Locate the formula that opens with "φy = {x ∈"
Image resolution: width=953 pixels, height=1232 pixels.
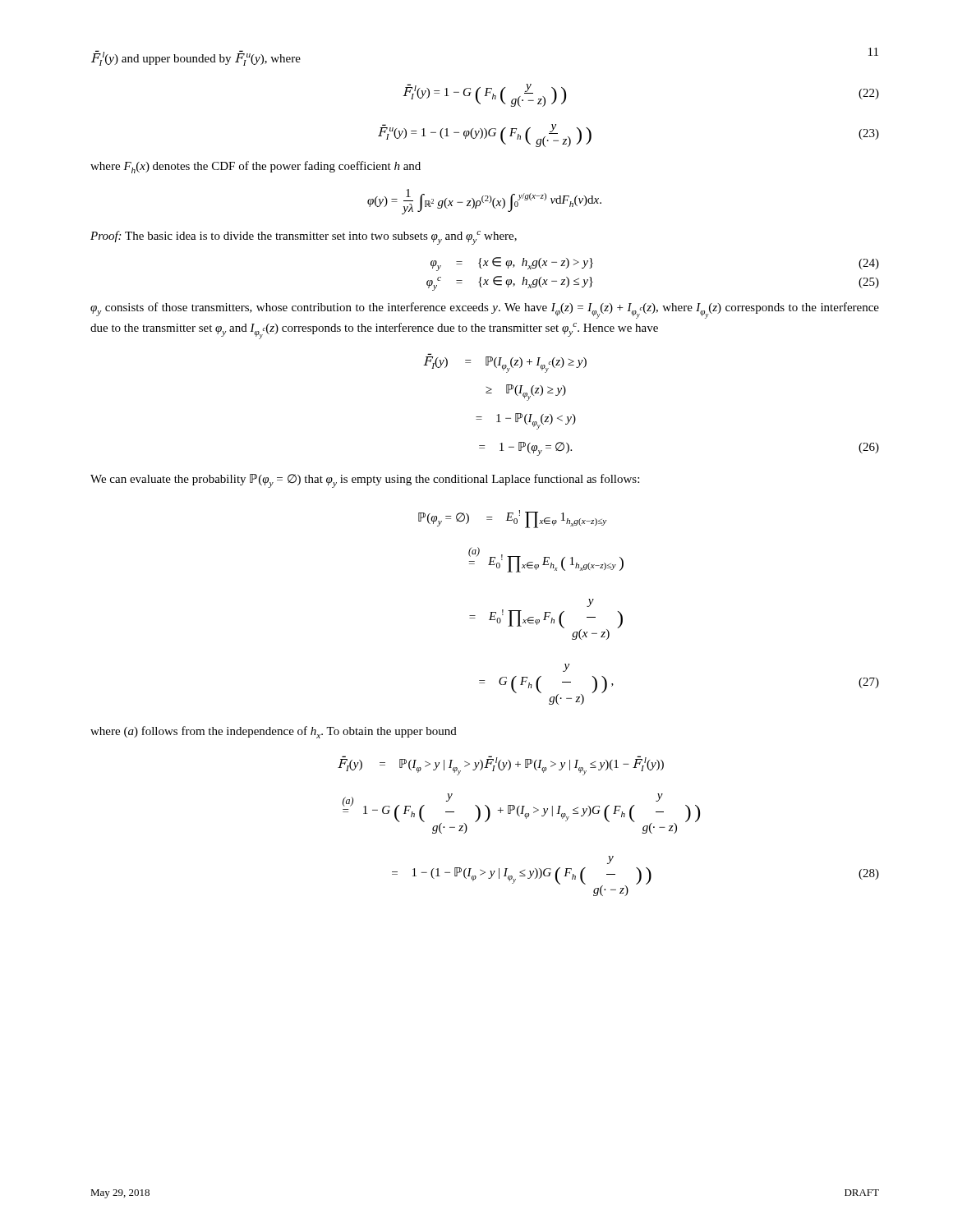click(485, 273)
